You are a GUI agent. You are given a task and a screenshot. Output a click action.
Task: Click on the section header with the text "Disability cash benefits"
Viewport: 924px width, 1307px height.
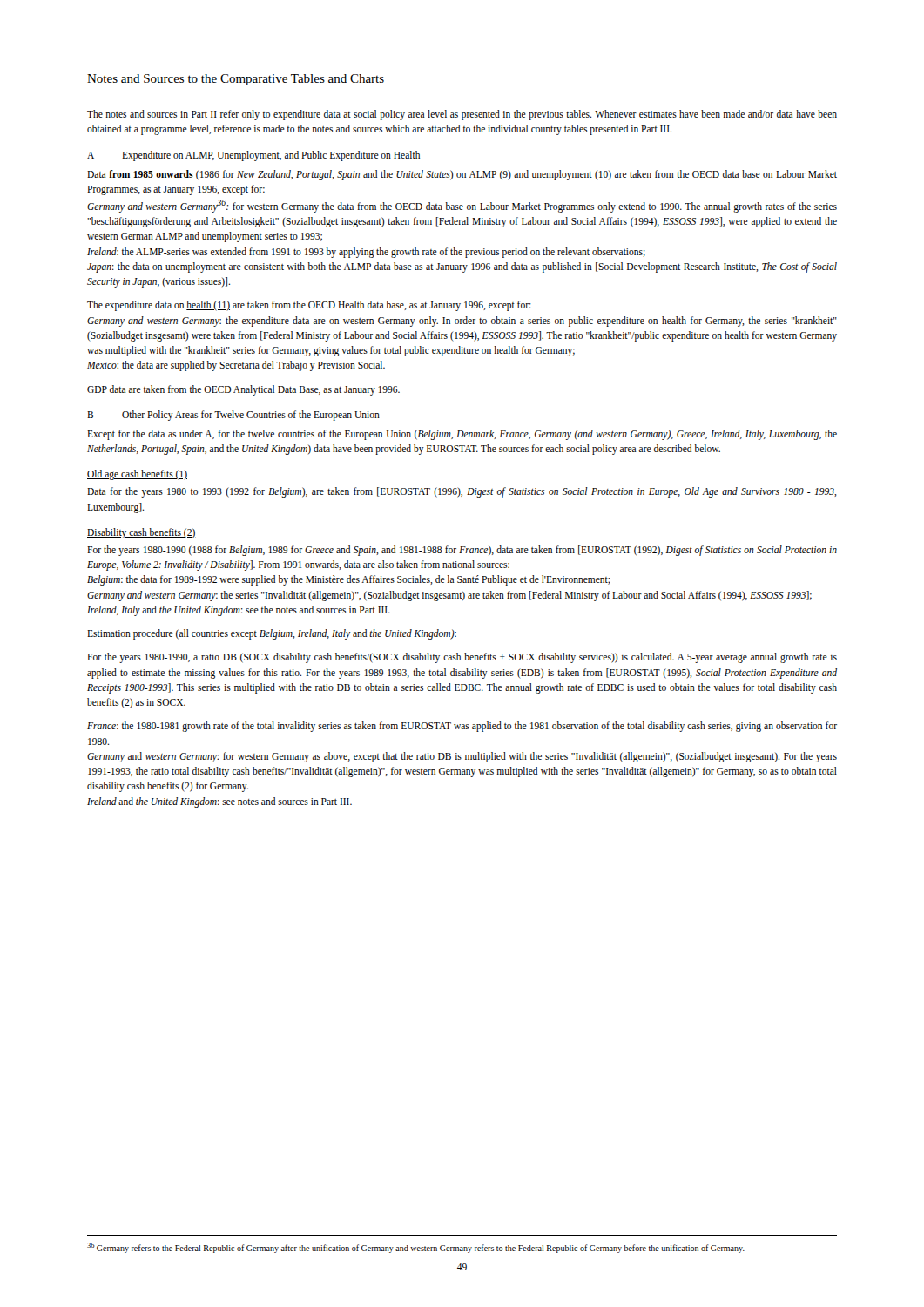141,532
